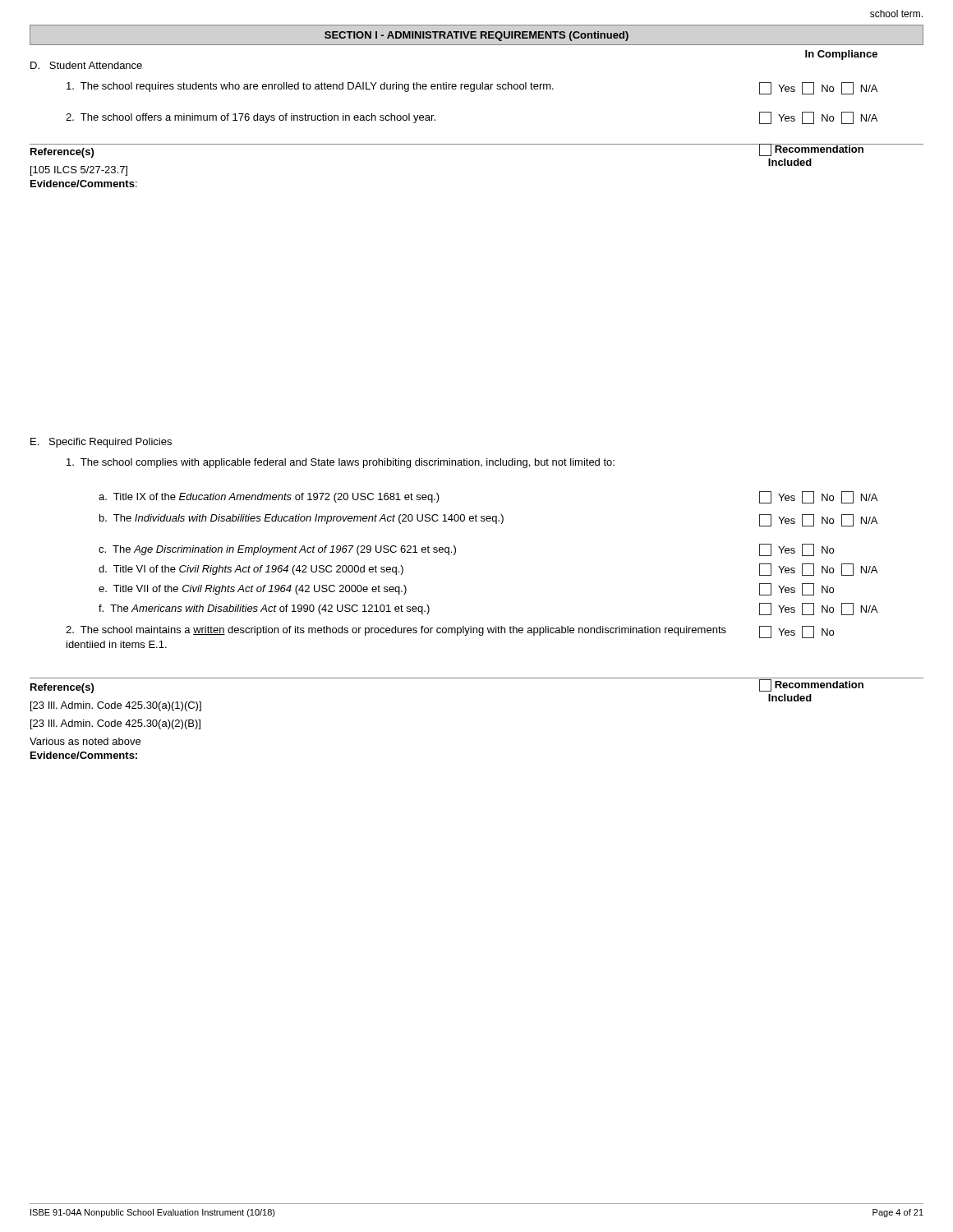Locate the block of text that opens with "2. The school offers a minimum of"

tap(251, 117)
